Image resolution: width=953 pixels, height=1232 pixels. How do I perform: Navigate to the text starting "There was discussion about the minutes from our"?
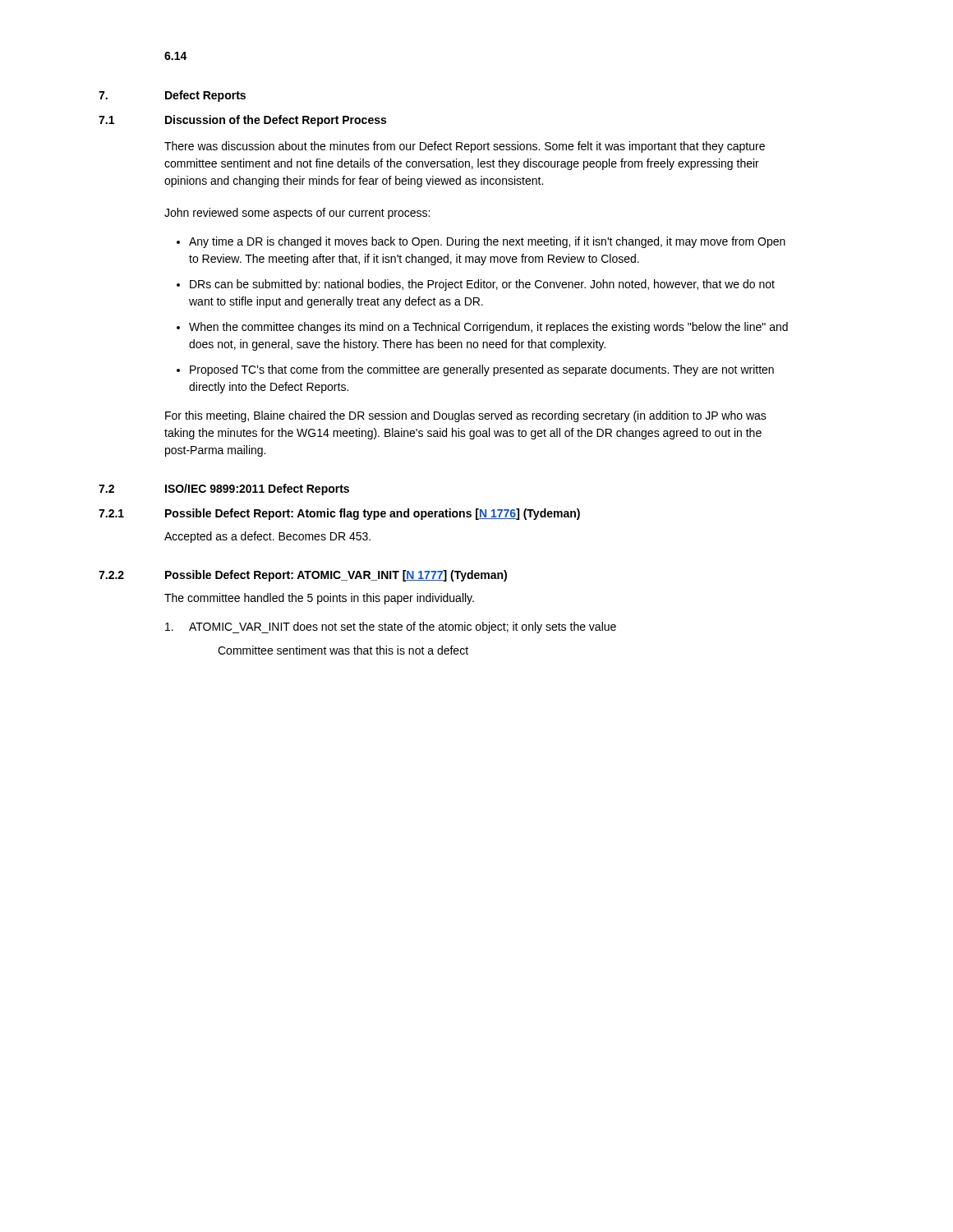point(465,163)
